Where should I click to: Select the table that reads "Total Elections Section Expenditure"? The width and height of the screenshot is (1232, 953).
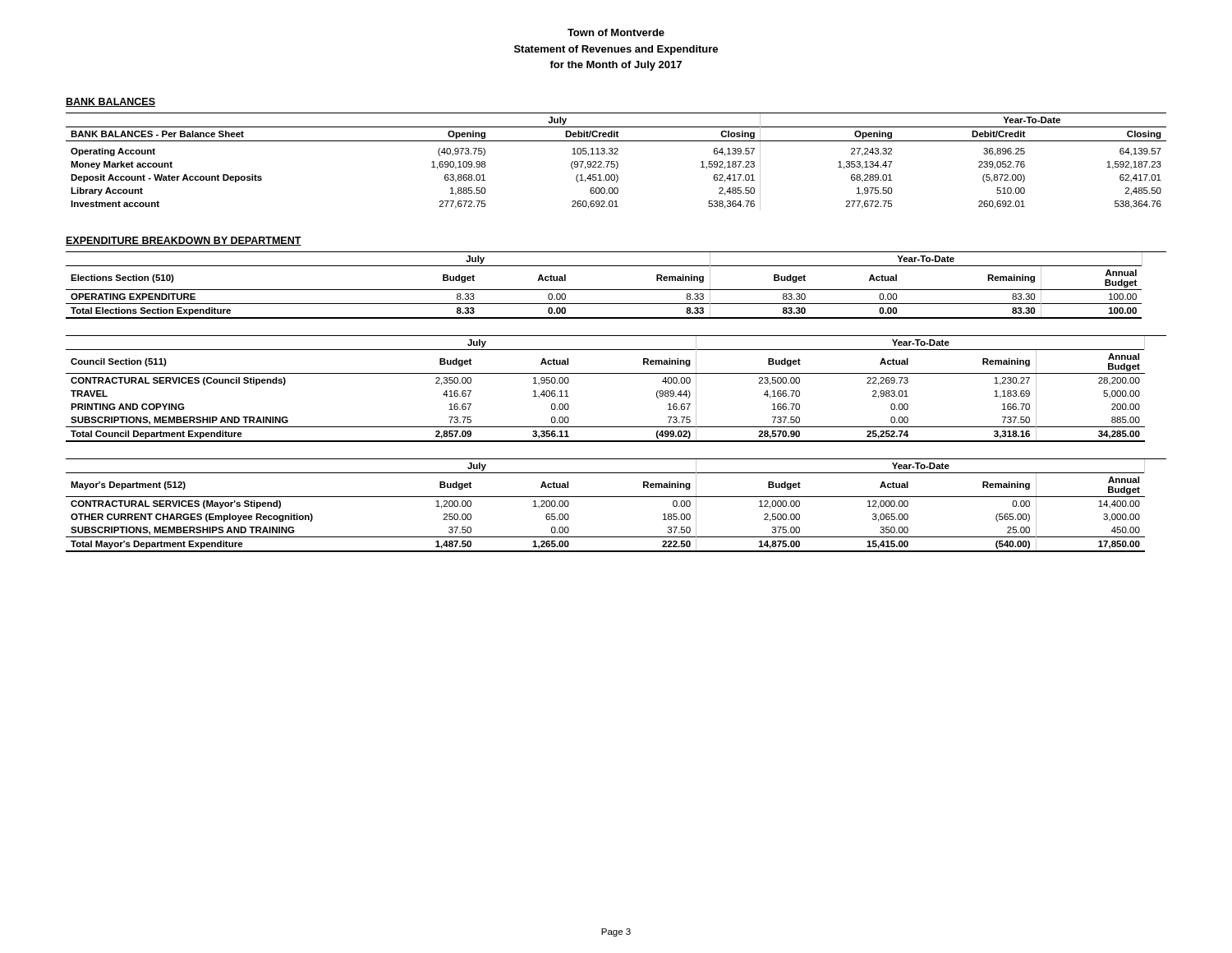[x=616, y=285]
